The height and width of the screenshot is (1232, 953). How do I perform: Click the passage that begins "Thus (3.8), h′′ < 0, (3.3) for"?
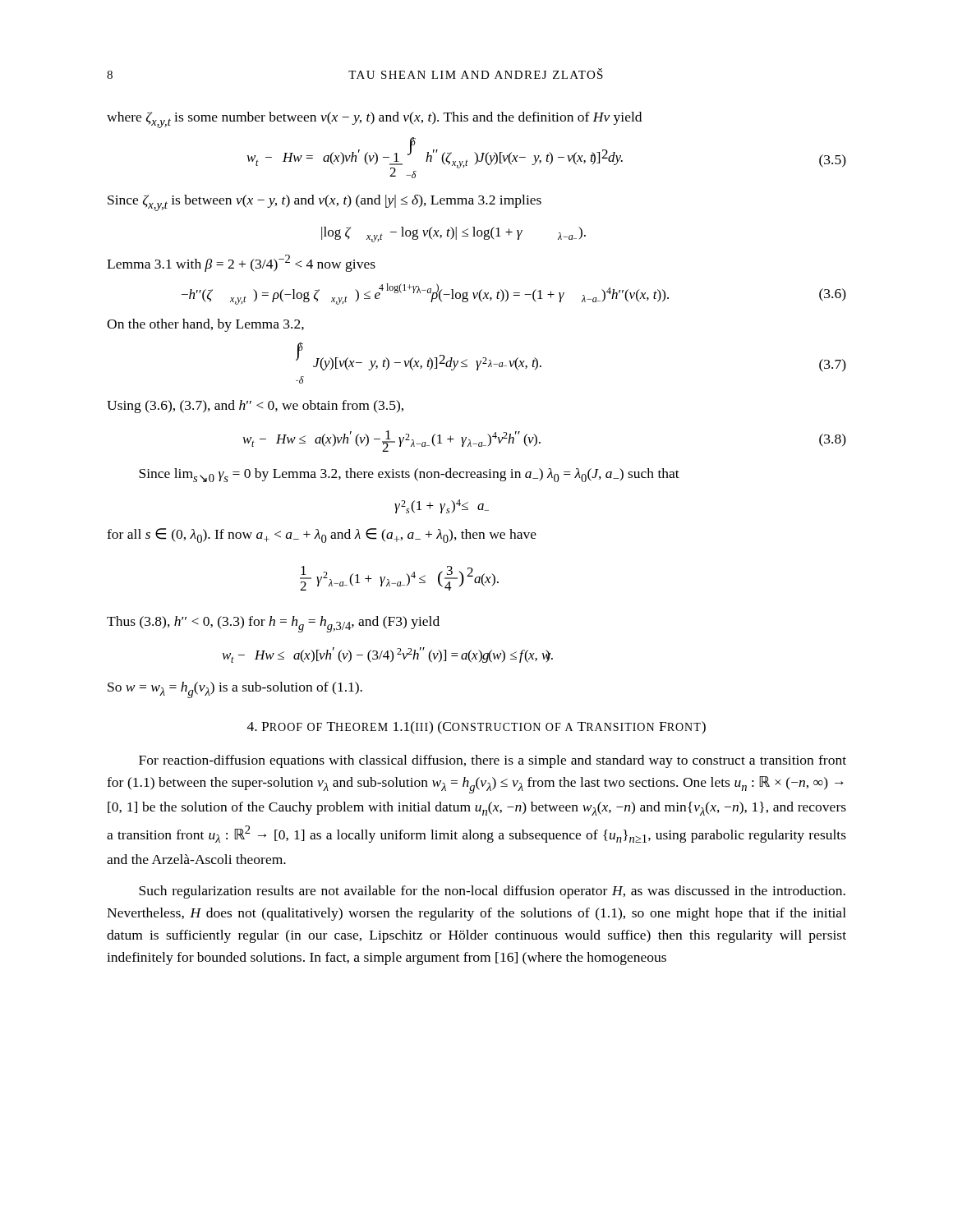[x=273, y=624]
